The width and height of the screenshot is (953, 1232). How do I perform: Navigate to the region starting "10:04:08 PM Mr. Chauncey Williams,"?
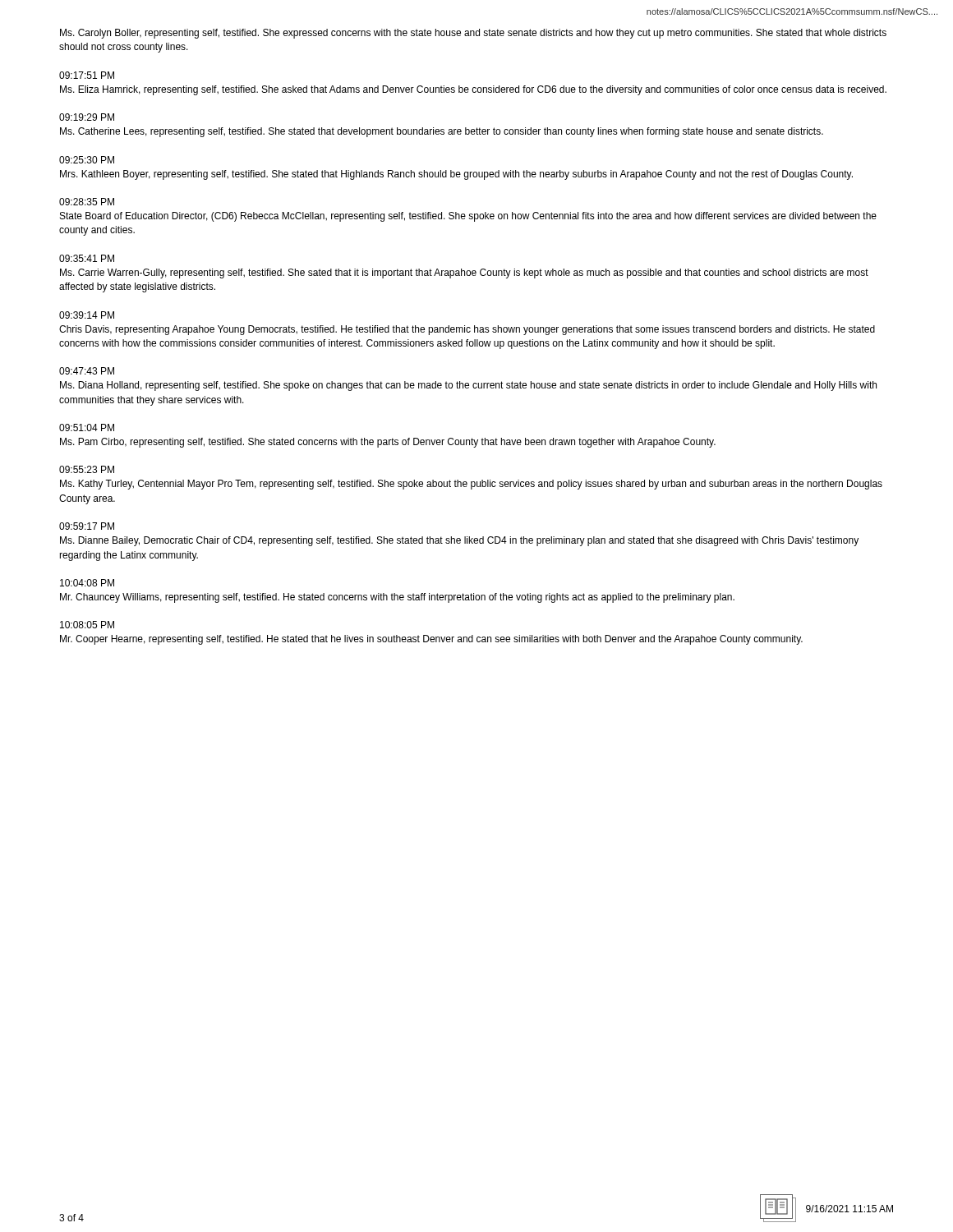(476, 591)
